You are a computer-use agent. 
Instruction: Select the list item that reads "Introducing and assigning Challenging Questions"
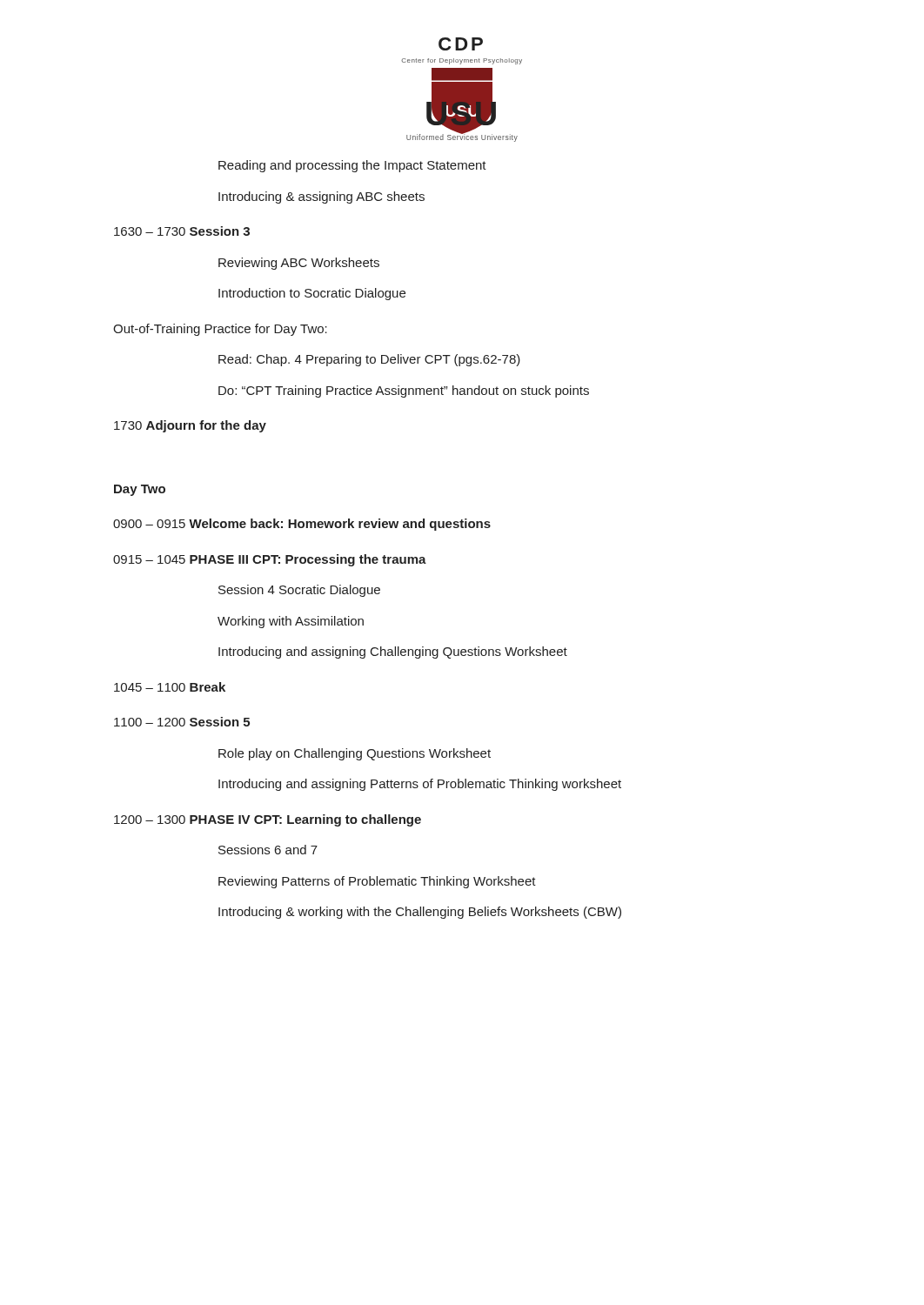392,651
